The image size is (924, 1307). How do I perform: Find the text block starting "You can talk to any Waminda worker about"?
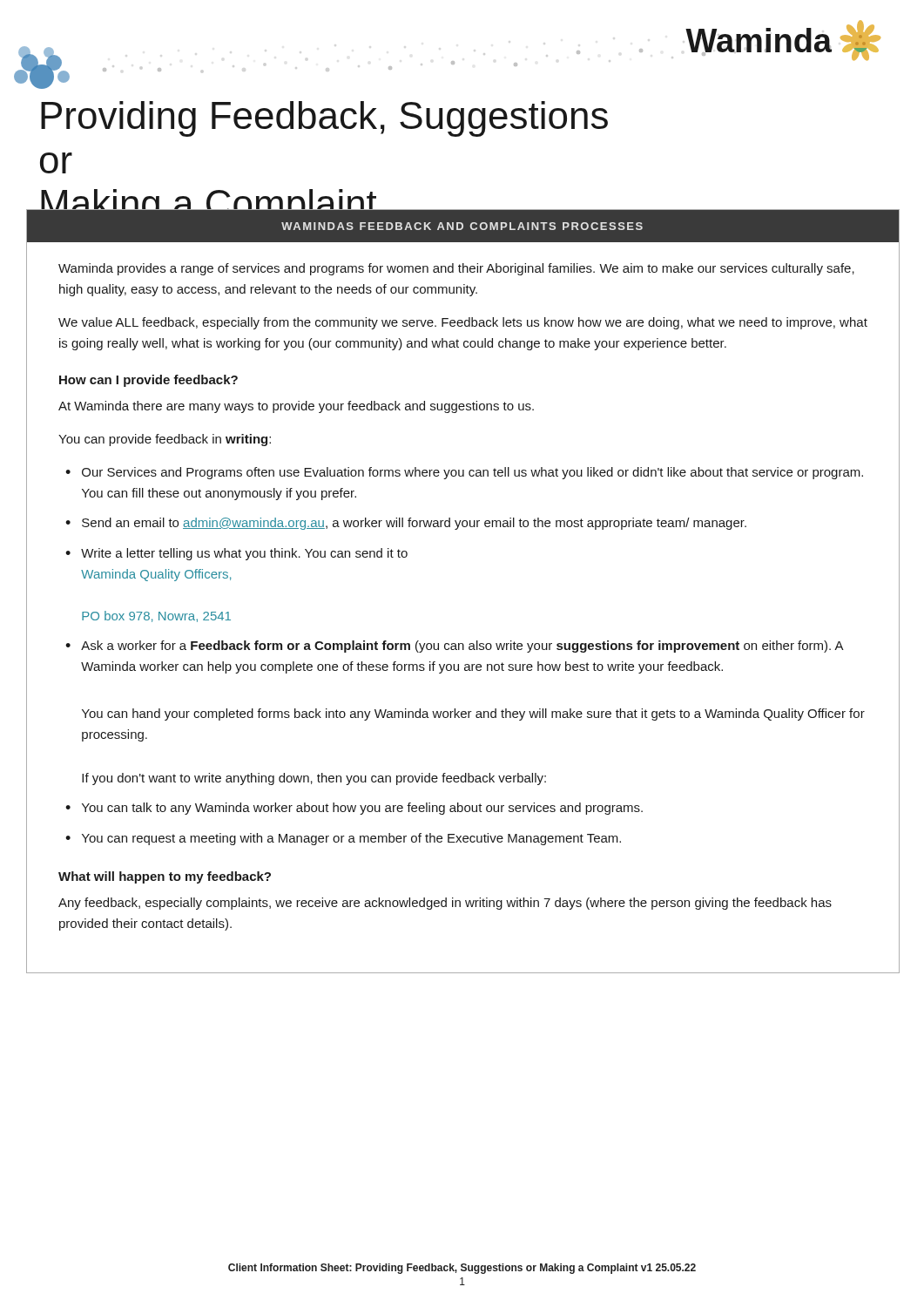pyautogui.click(x=474, y=808)
